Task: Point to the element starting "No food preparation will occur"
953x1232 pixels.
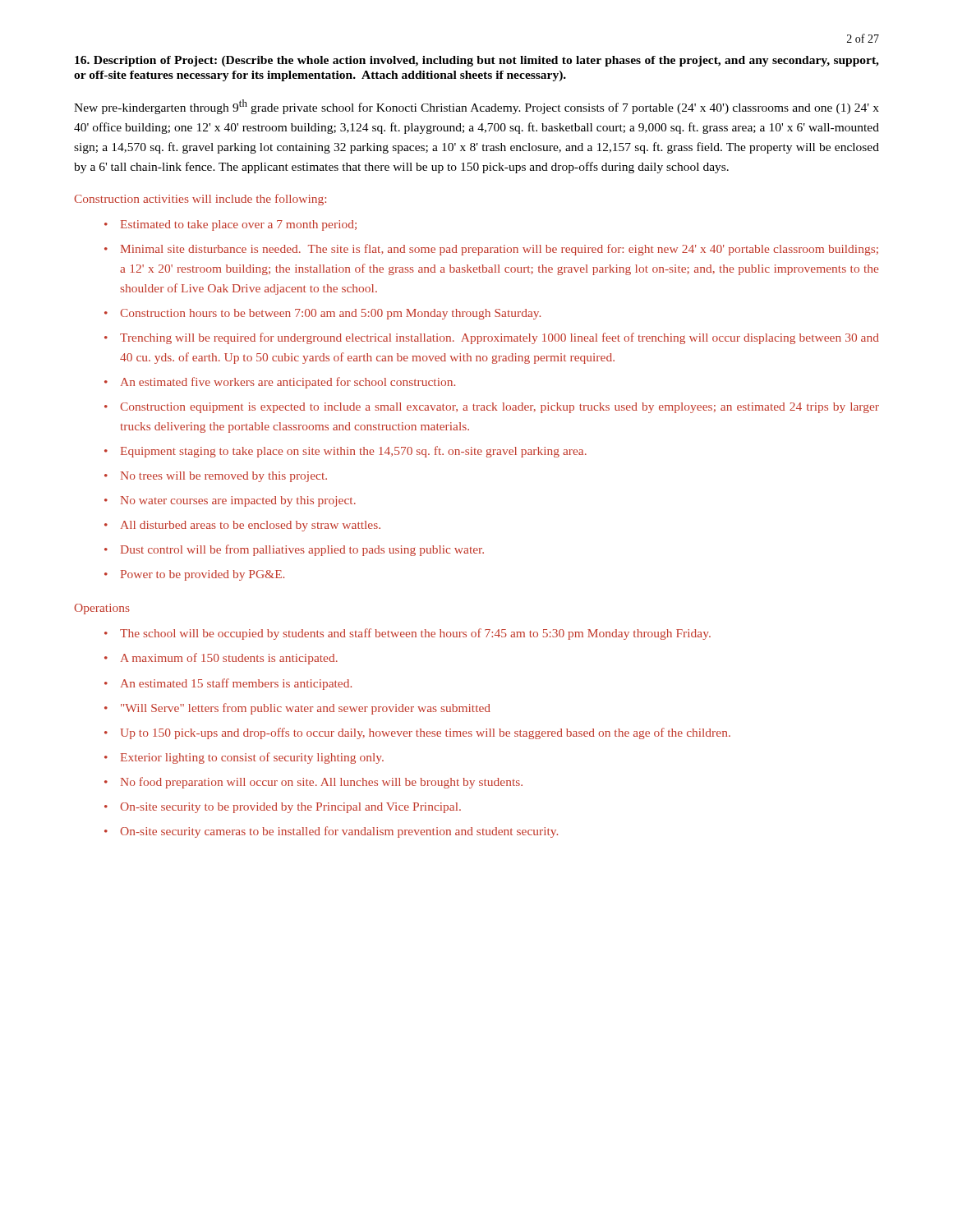Action: tap(322, 781)
